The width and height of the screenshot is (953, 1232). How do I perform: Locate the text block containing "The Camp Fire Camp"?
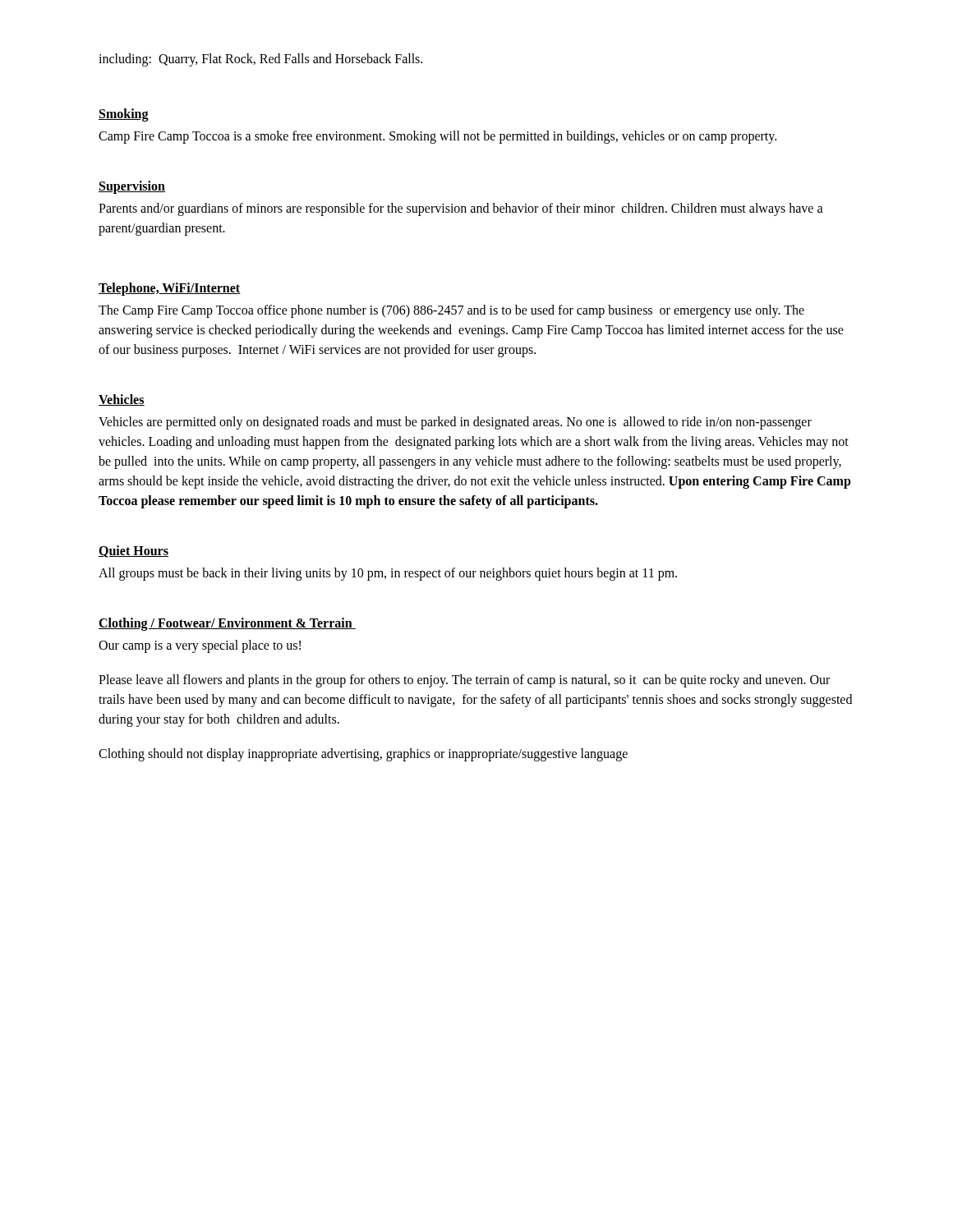[471, 330]
